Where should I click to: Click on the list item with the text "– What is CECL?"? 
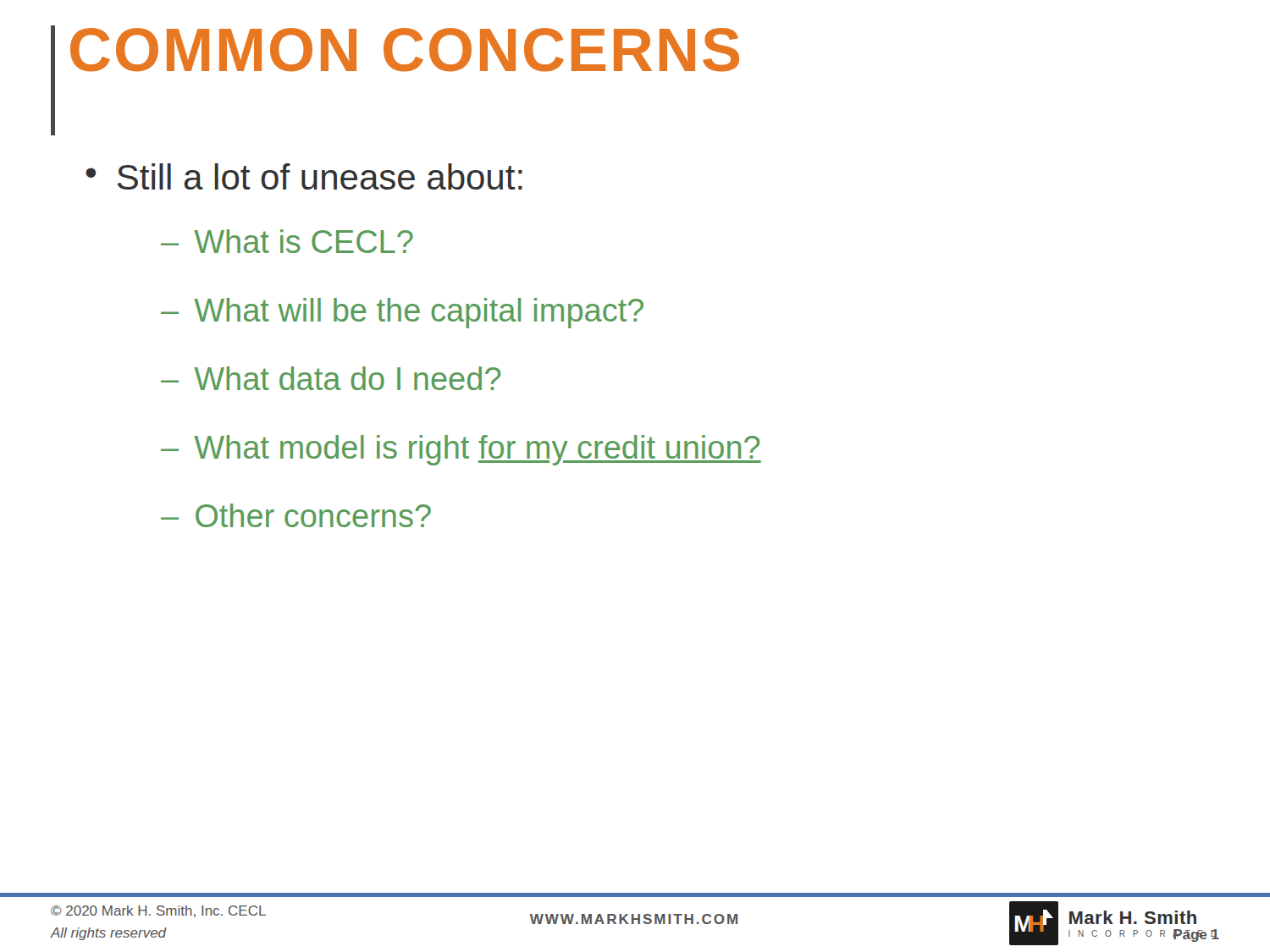(287, 243)
